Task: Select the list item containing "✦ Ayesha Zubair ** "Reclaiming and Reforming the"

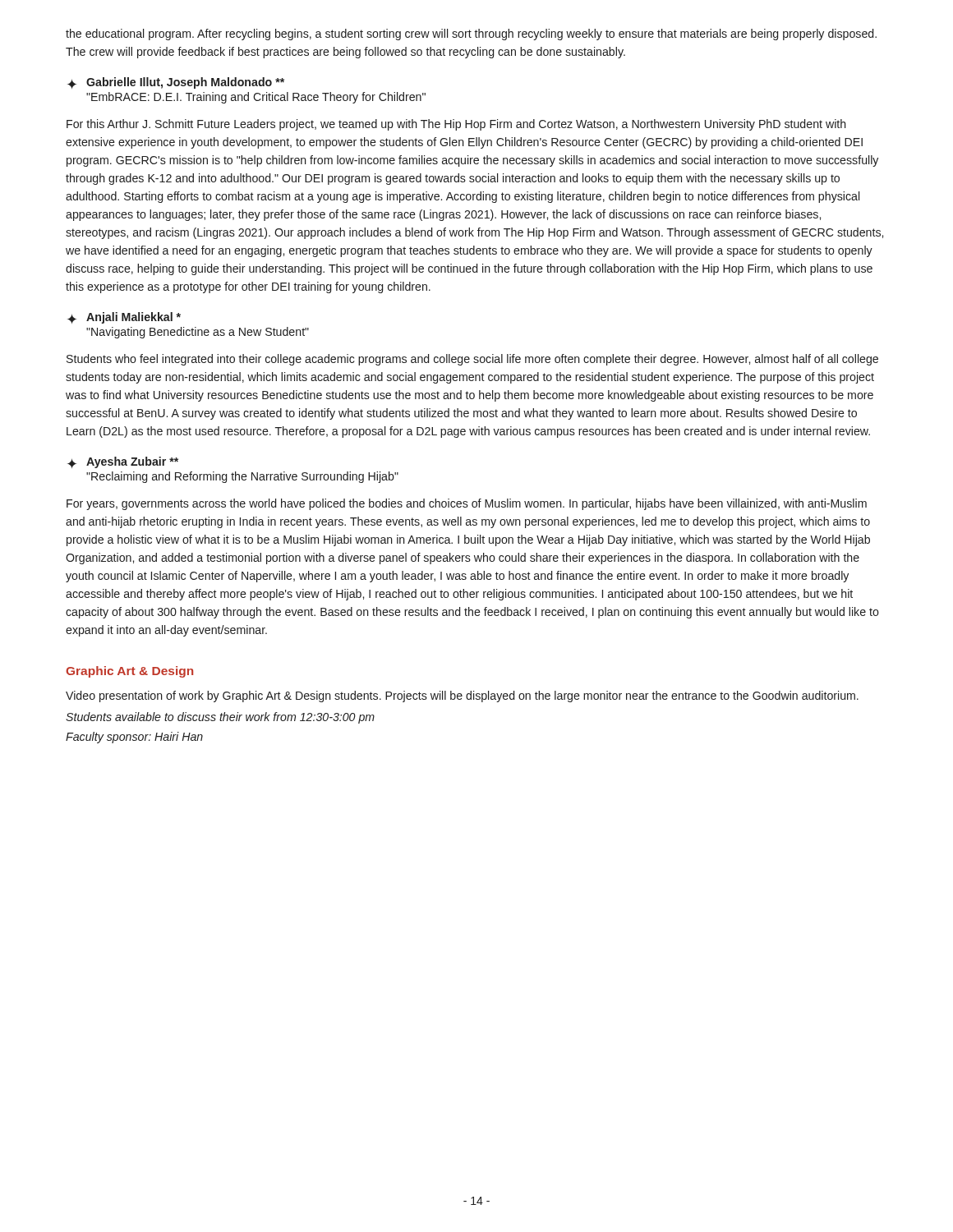Action: click(232, 472)
